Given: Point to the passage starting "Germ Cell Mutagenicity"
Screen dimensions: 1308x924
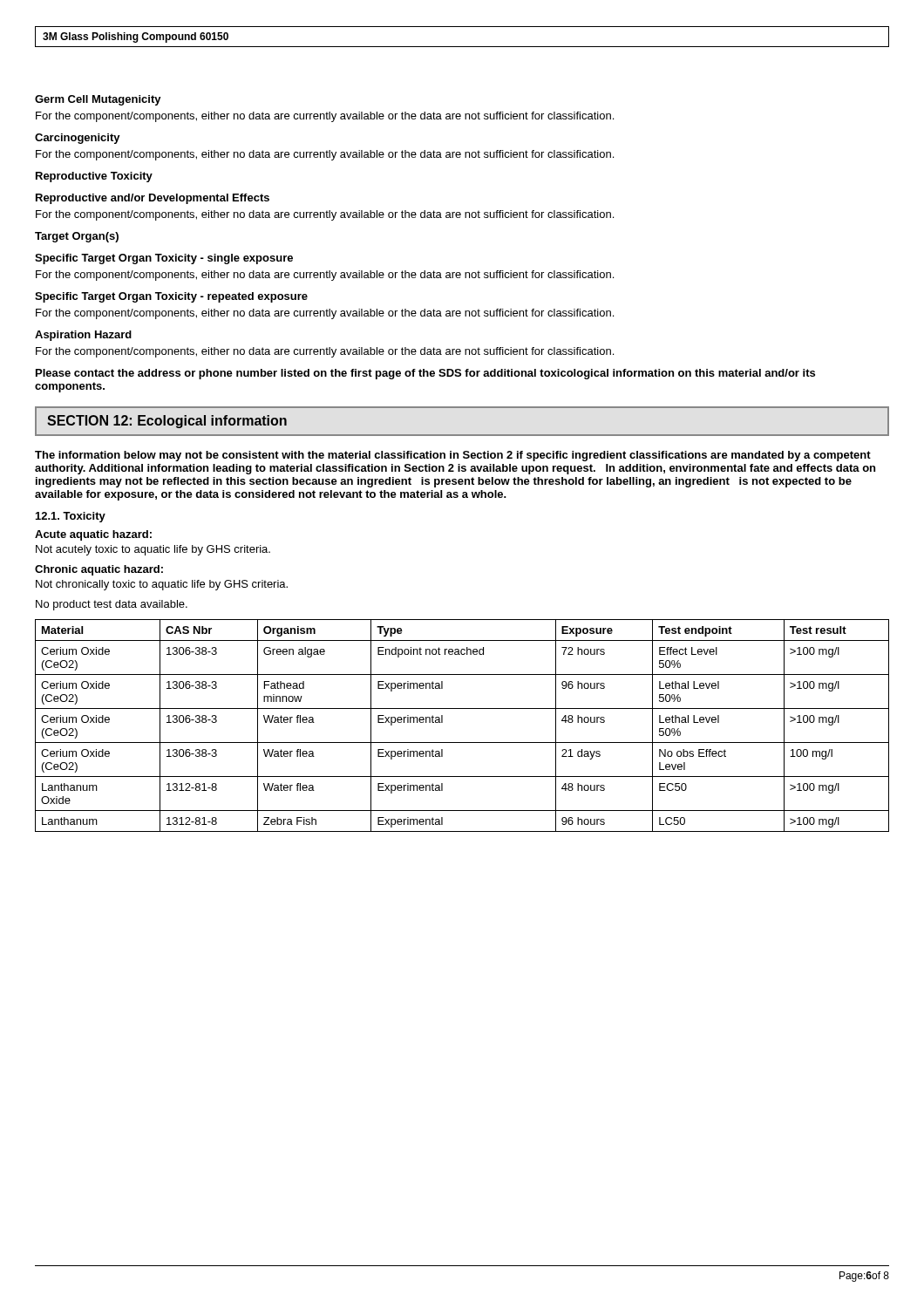Looking at the screenshot, I should 98,99.
